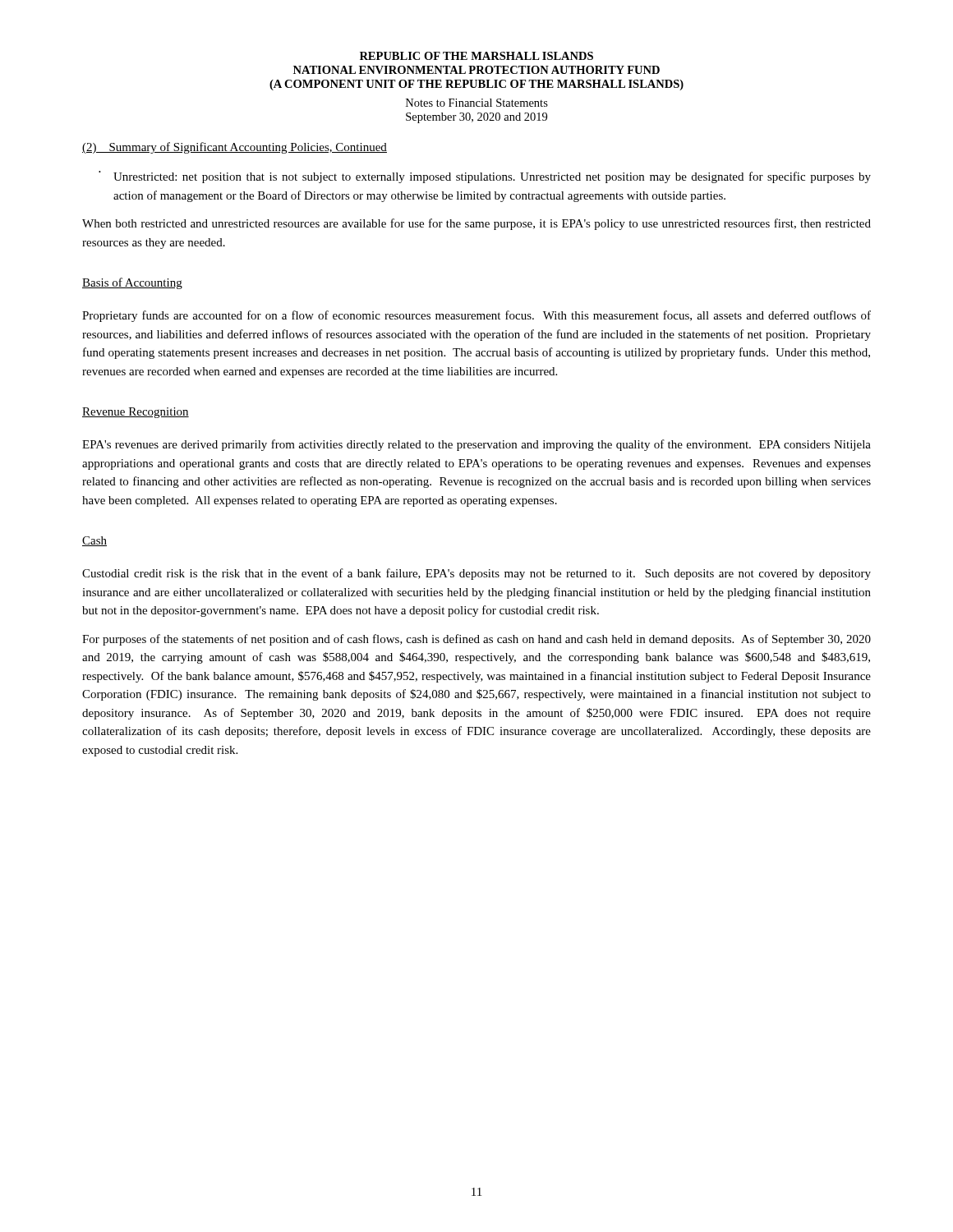Viewport: 953px width, 1232px height.
Task: Select the text block with the text "Notes to Financial Statements September 30, 2020 and"
Action: tap(476, 110)
